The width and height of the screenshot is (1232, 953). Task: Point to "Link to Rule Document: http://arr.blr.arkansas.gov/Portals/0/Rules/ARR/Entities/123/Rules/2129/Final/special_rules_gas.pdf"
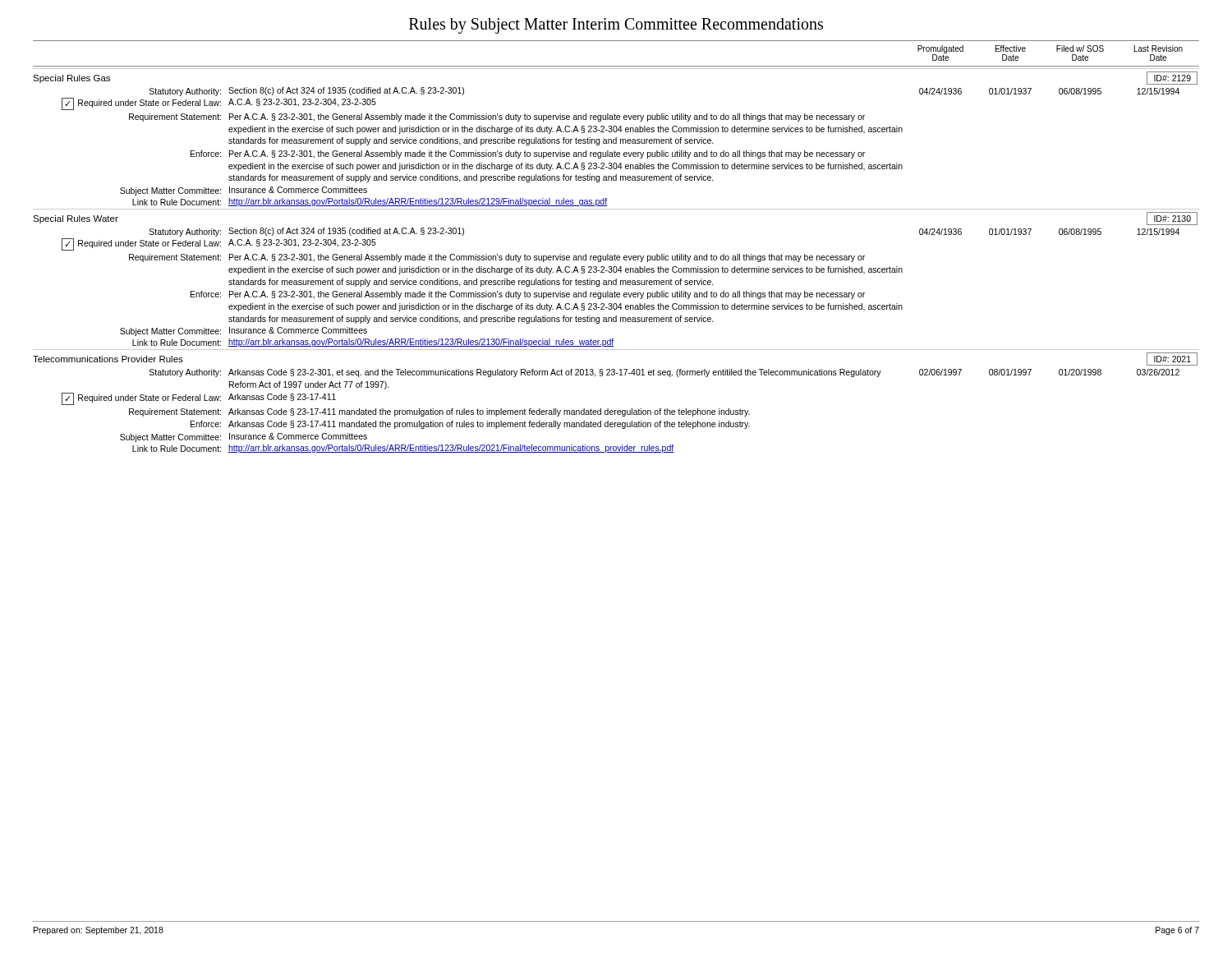468,202
